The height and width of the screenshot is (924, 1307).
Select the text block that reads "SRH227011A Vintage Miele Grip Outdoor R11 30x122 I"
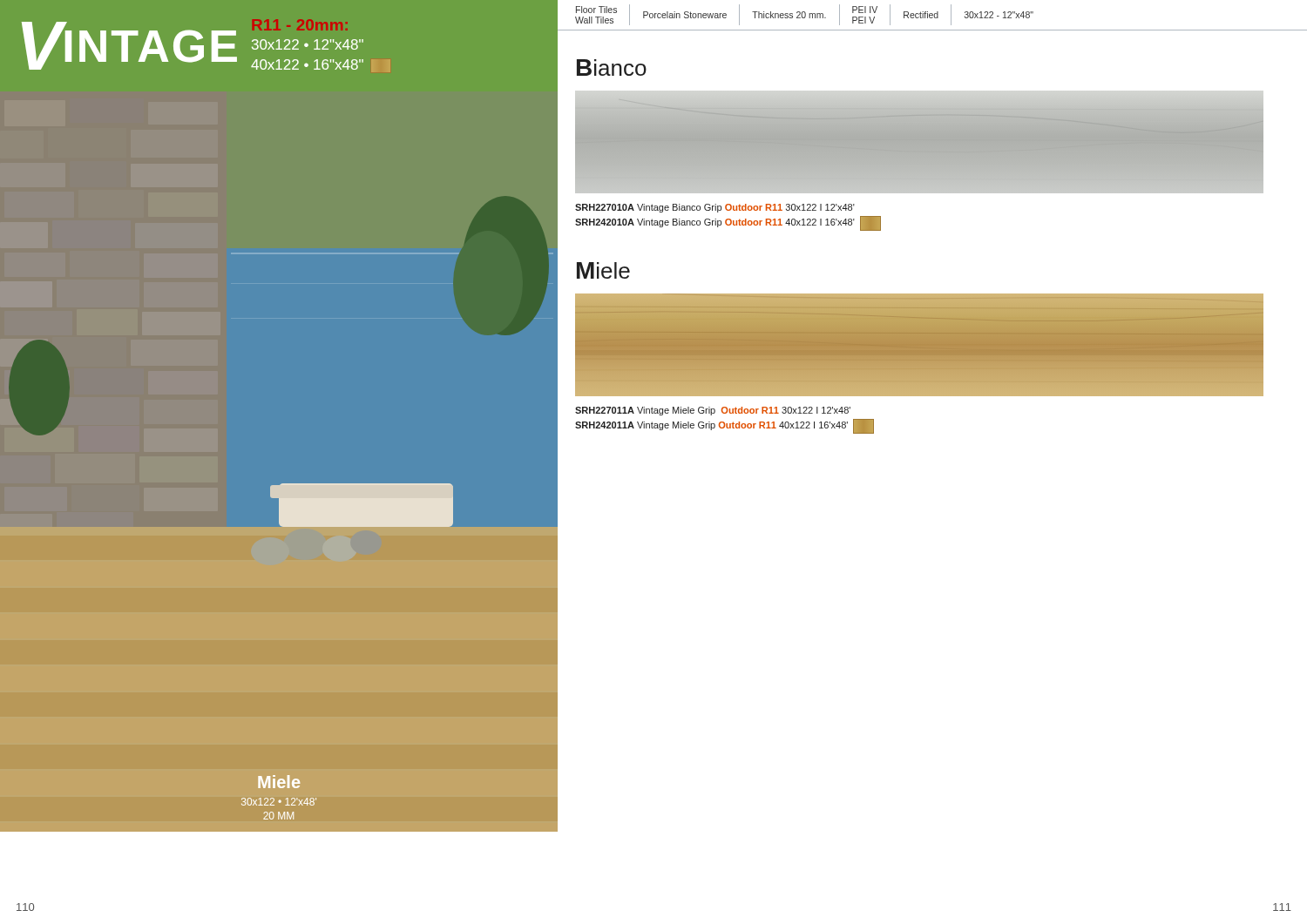[713, 410]
